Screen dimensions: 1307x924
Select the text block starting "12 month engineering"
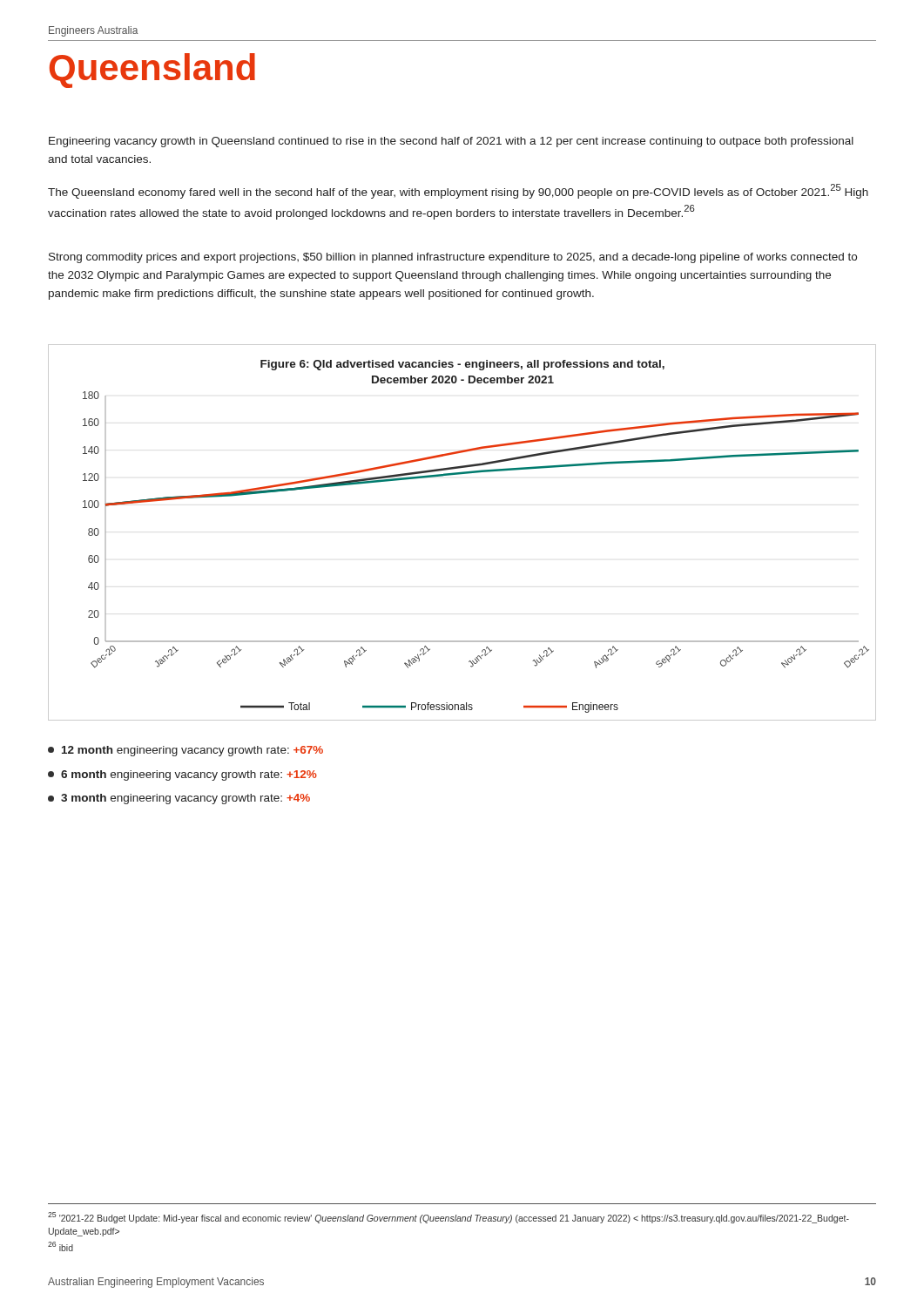click(x=186, y=750)
